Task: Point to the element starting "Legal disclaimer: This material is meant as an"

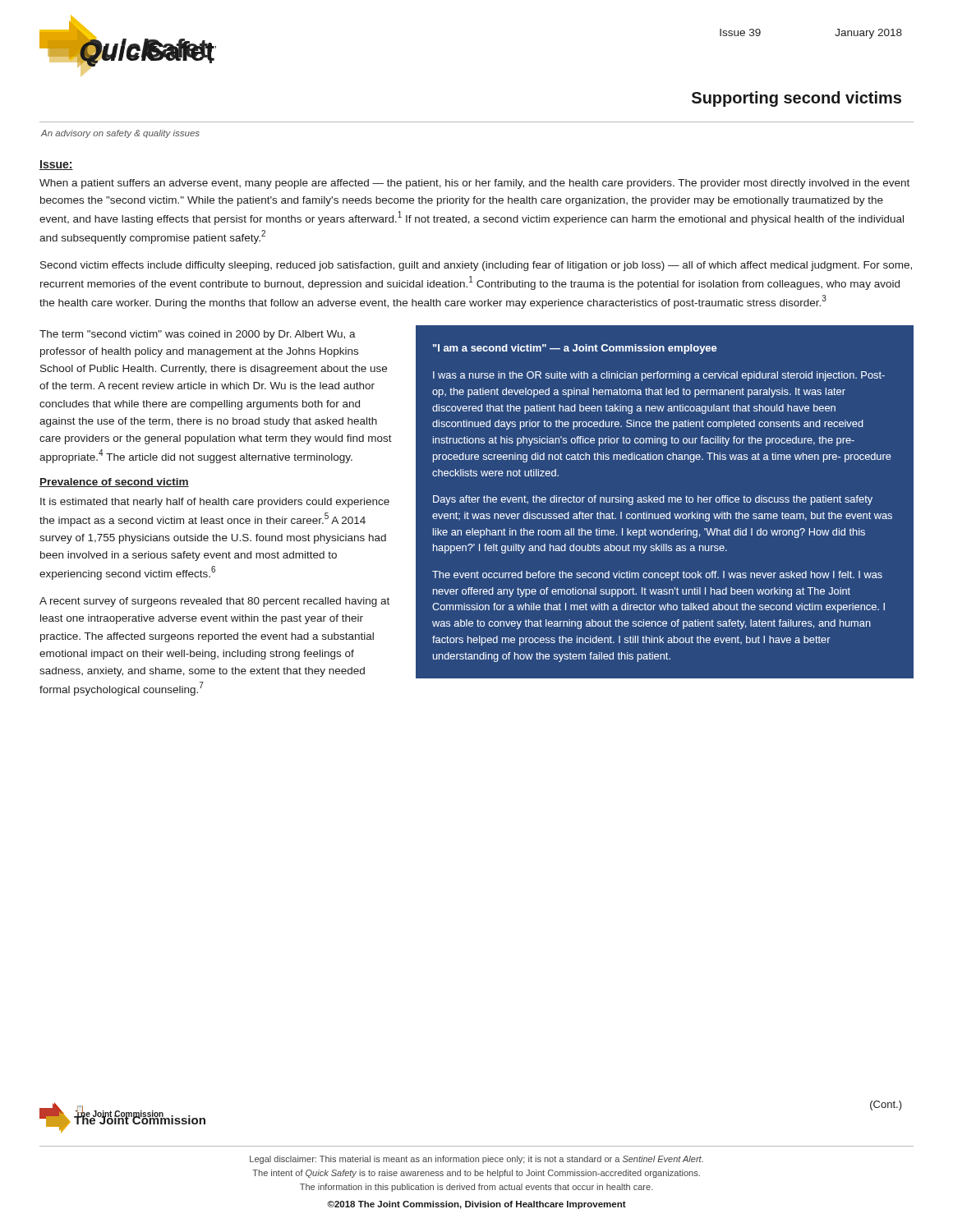Action: tap(476, 1173)
